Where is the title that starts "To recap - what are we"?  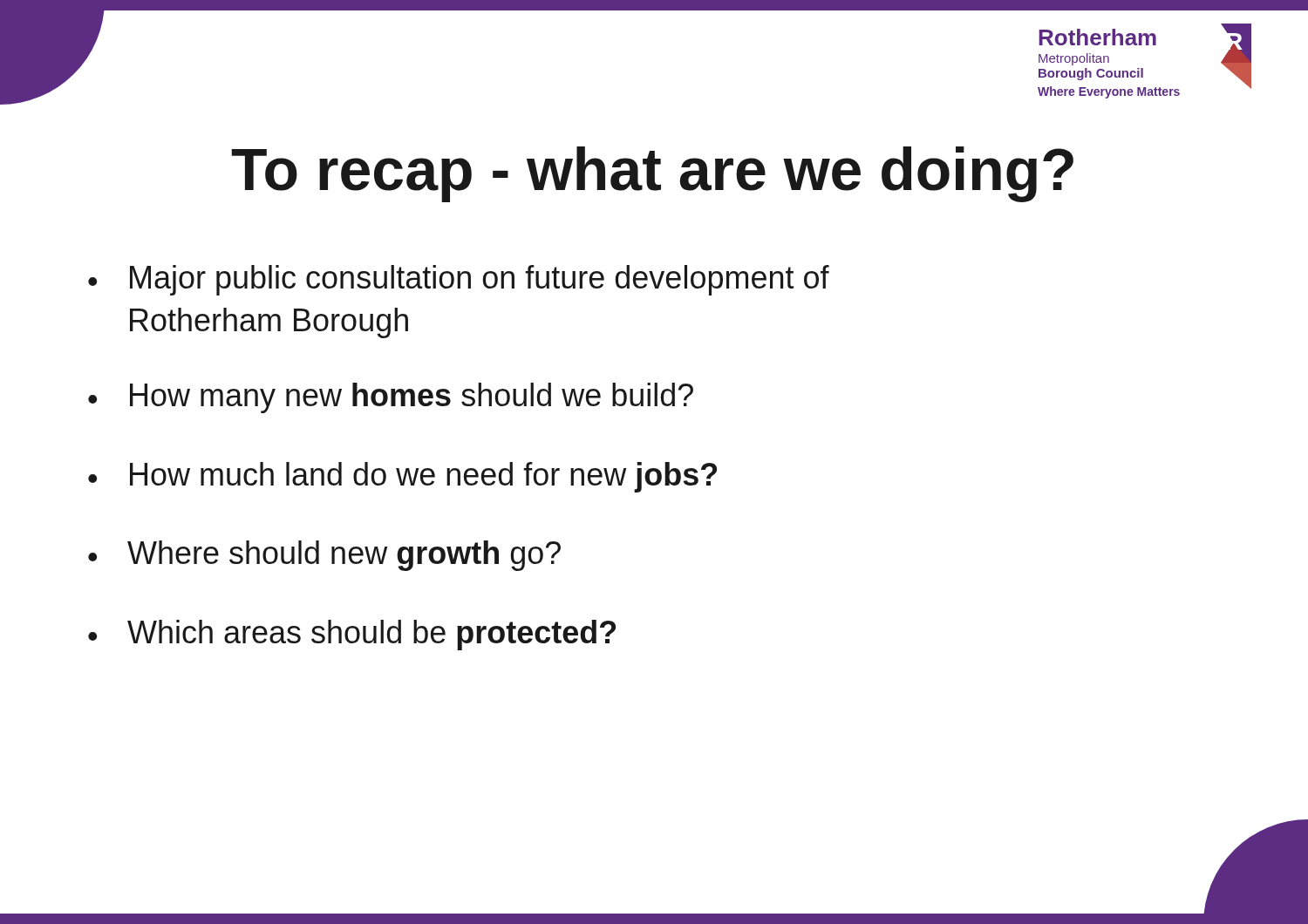(x=654, y=169)
